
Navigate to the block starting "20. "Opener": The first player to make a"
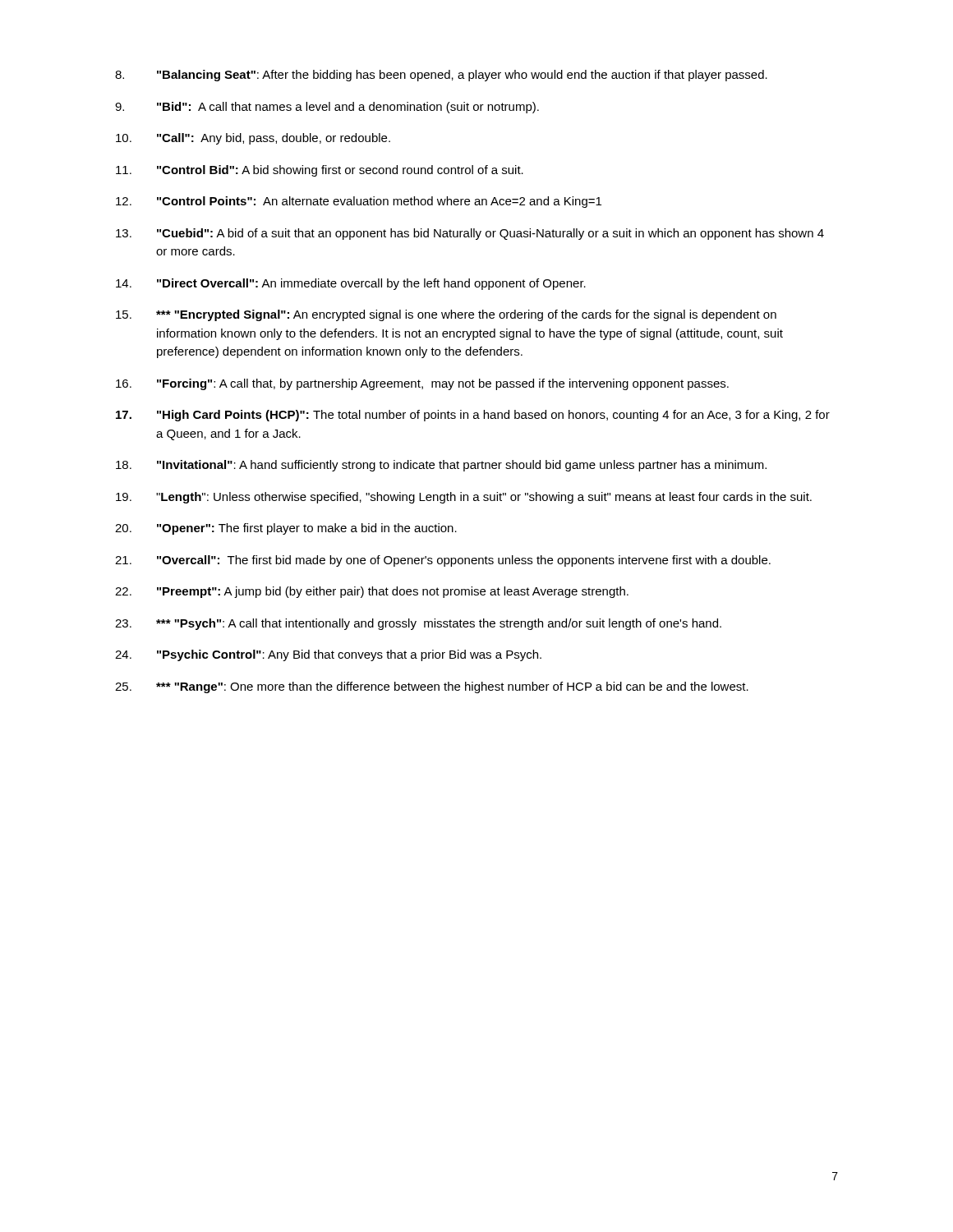pos(286,529)
